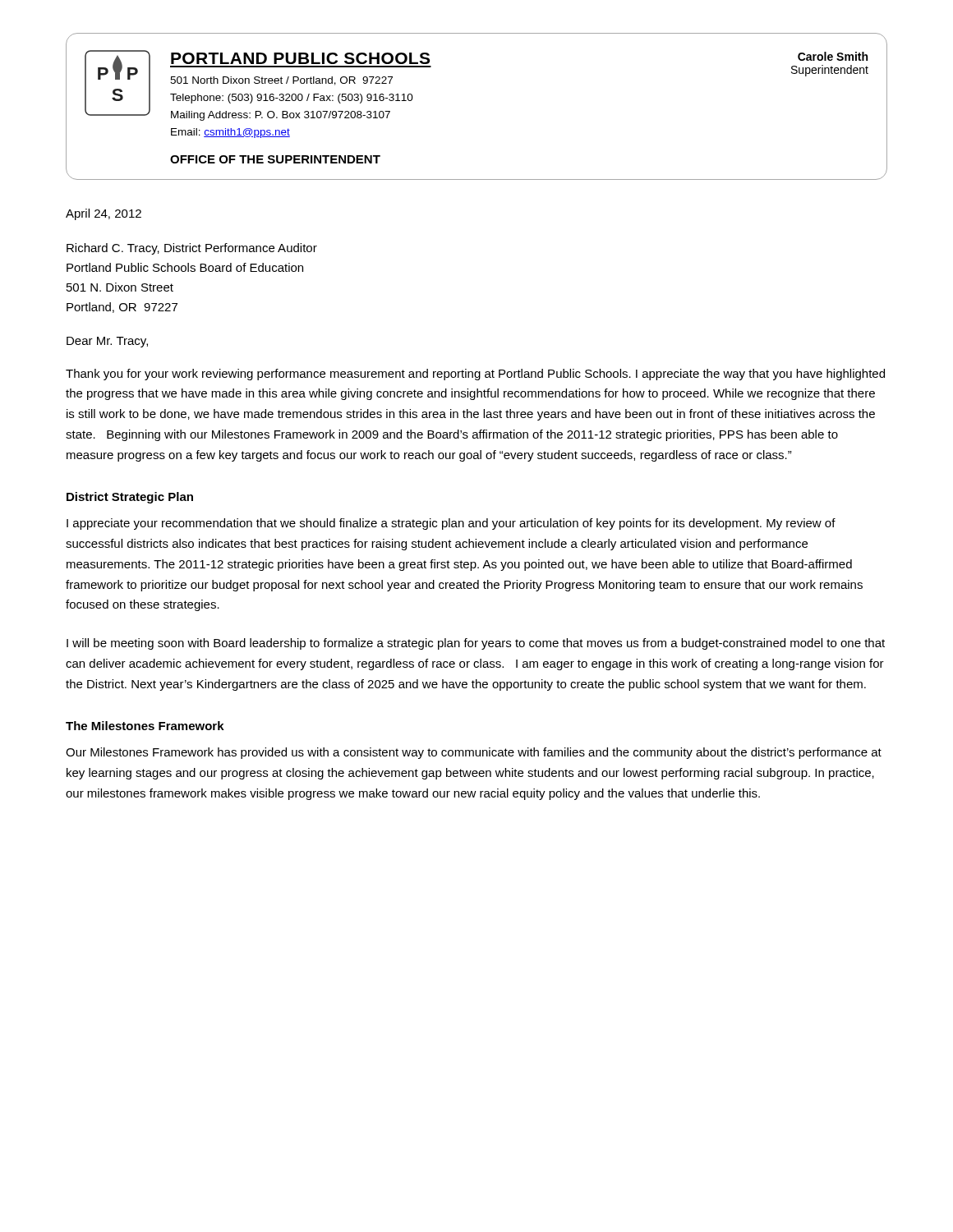Navigate to the element starting "The Milestones Framework"

click(x=145, y=726)
